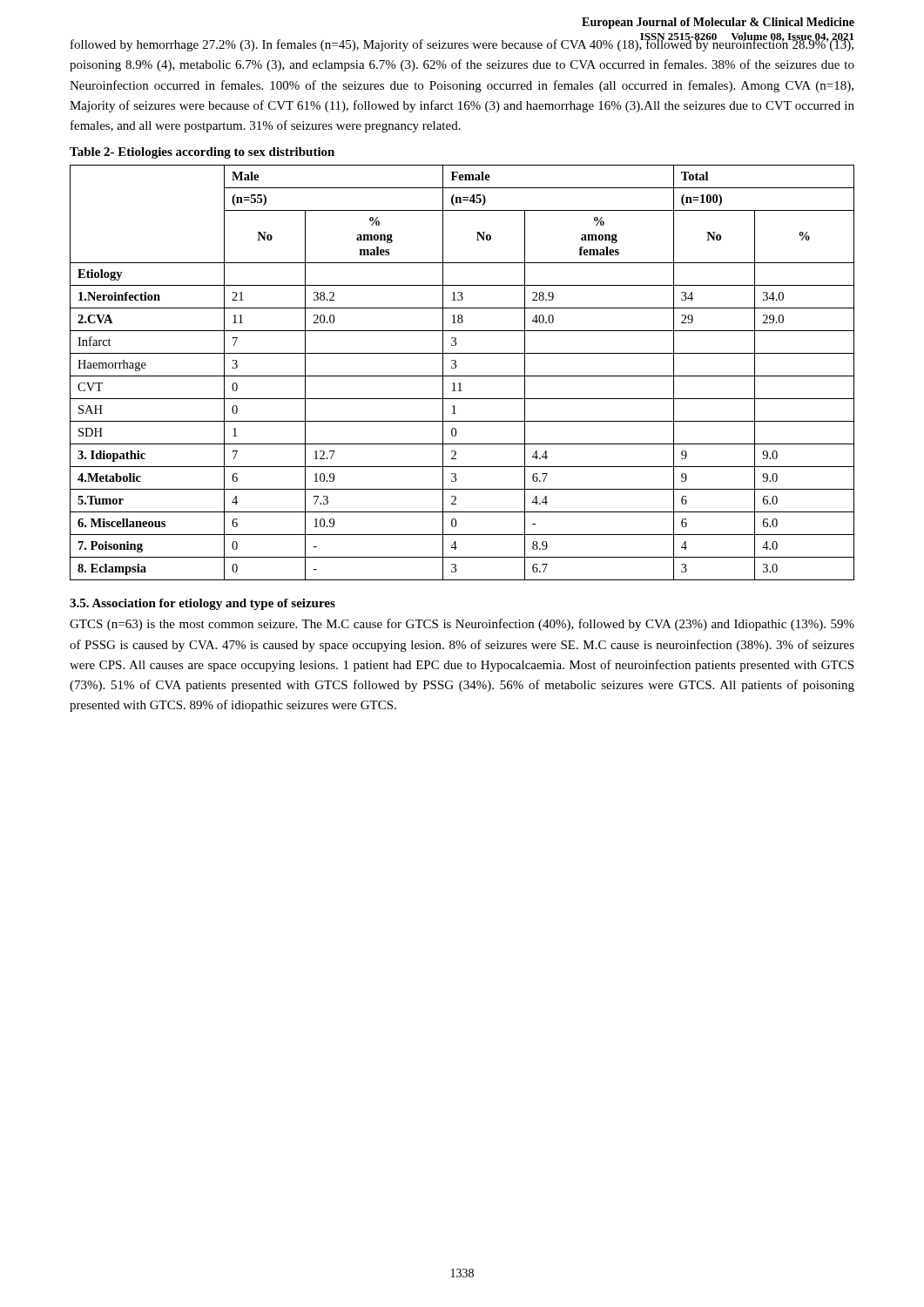Find the table that mentions "% among males"
Viewport: 924px width, 1307px height.
[x=462, y=373]
